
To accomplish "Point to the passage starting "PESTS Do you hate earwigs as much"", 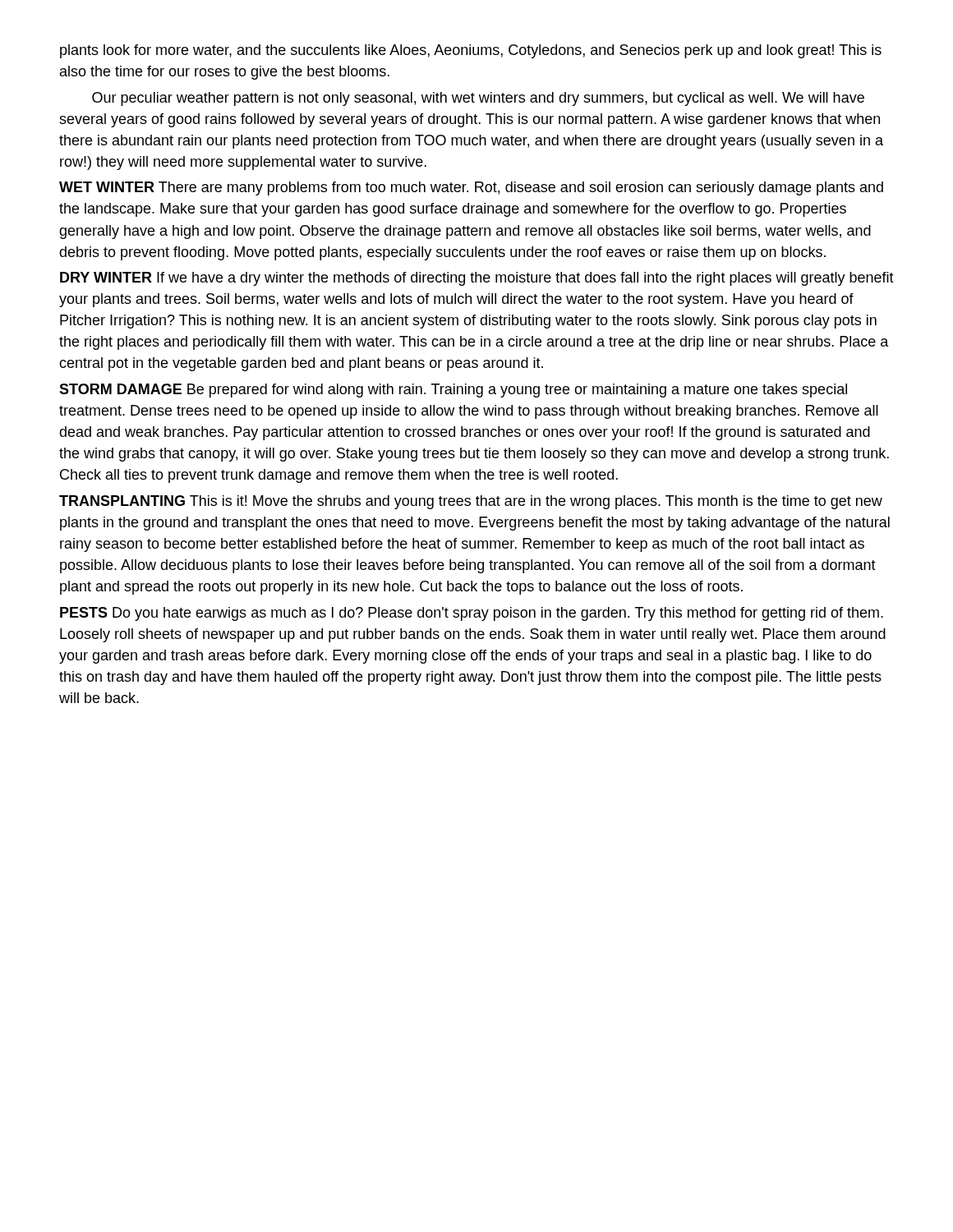I will pyautogui.click(x=476, y=655).
